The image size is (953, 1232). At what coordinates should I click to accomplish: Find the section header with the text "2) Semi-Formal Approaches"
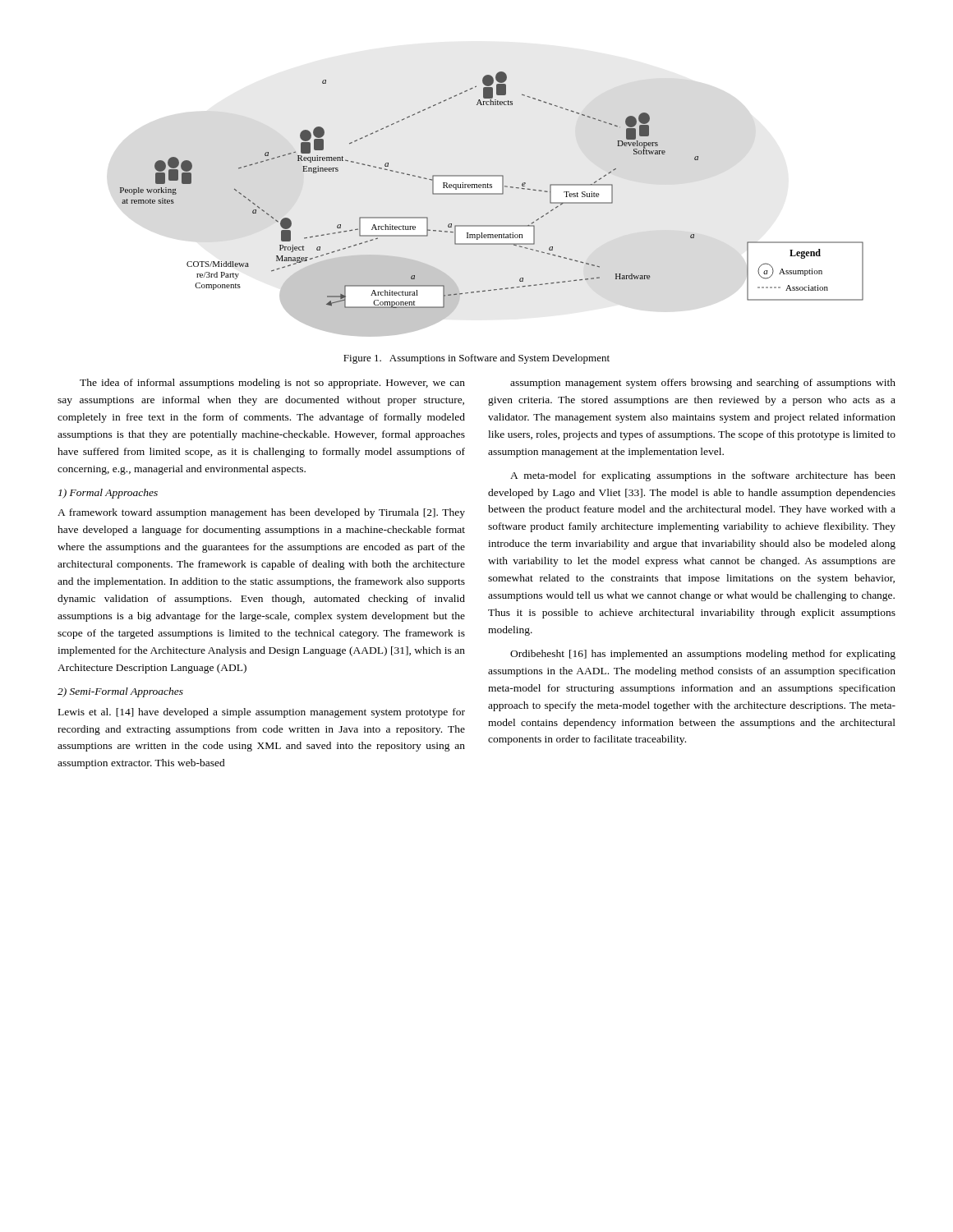tap(120, 691)
